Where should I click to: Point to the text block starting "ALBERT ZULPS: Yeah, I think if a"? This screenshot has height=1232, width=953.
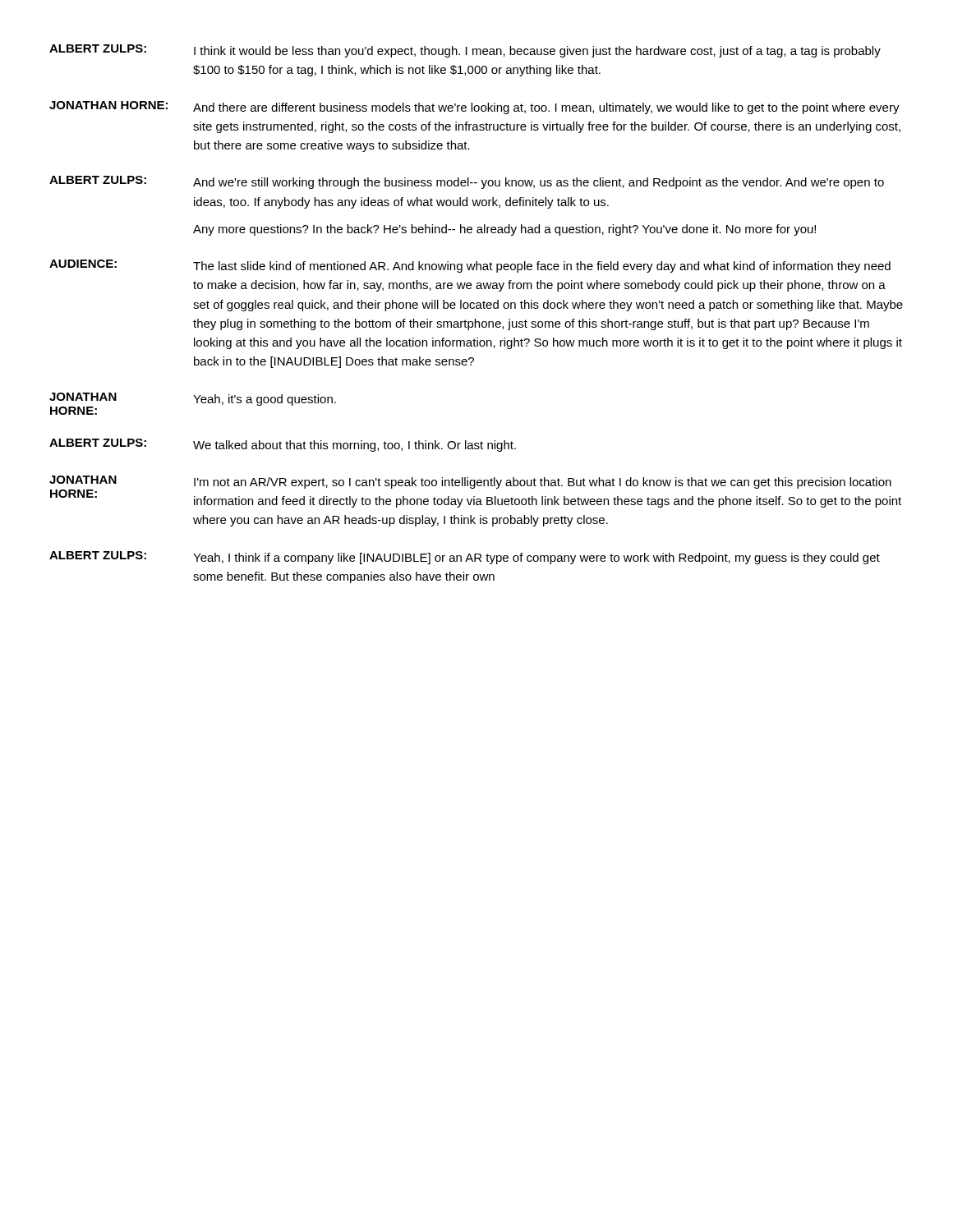coord(476,566)
